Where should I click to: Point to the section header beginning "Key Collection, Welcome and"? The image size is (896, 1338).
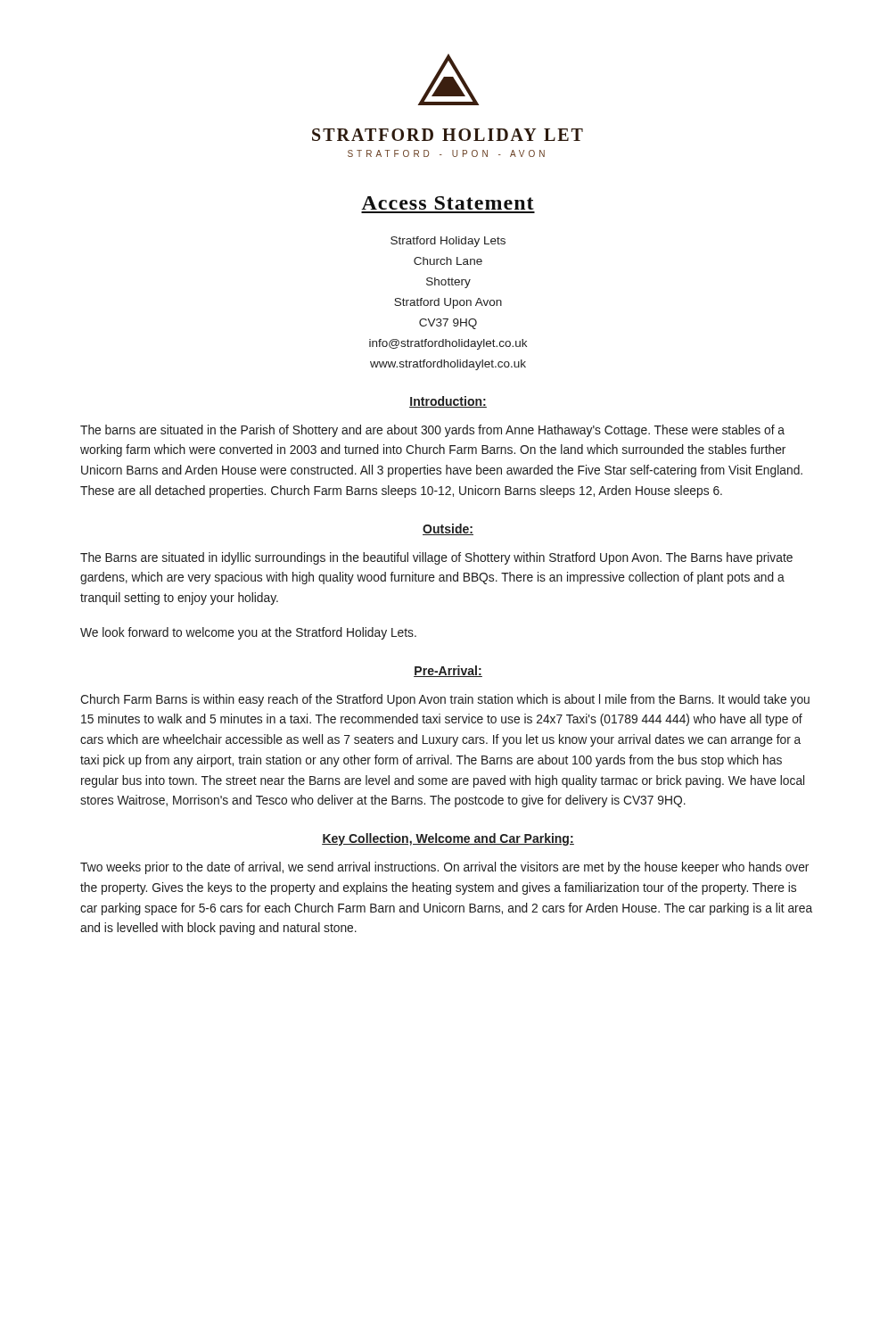coord(448,839)
